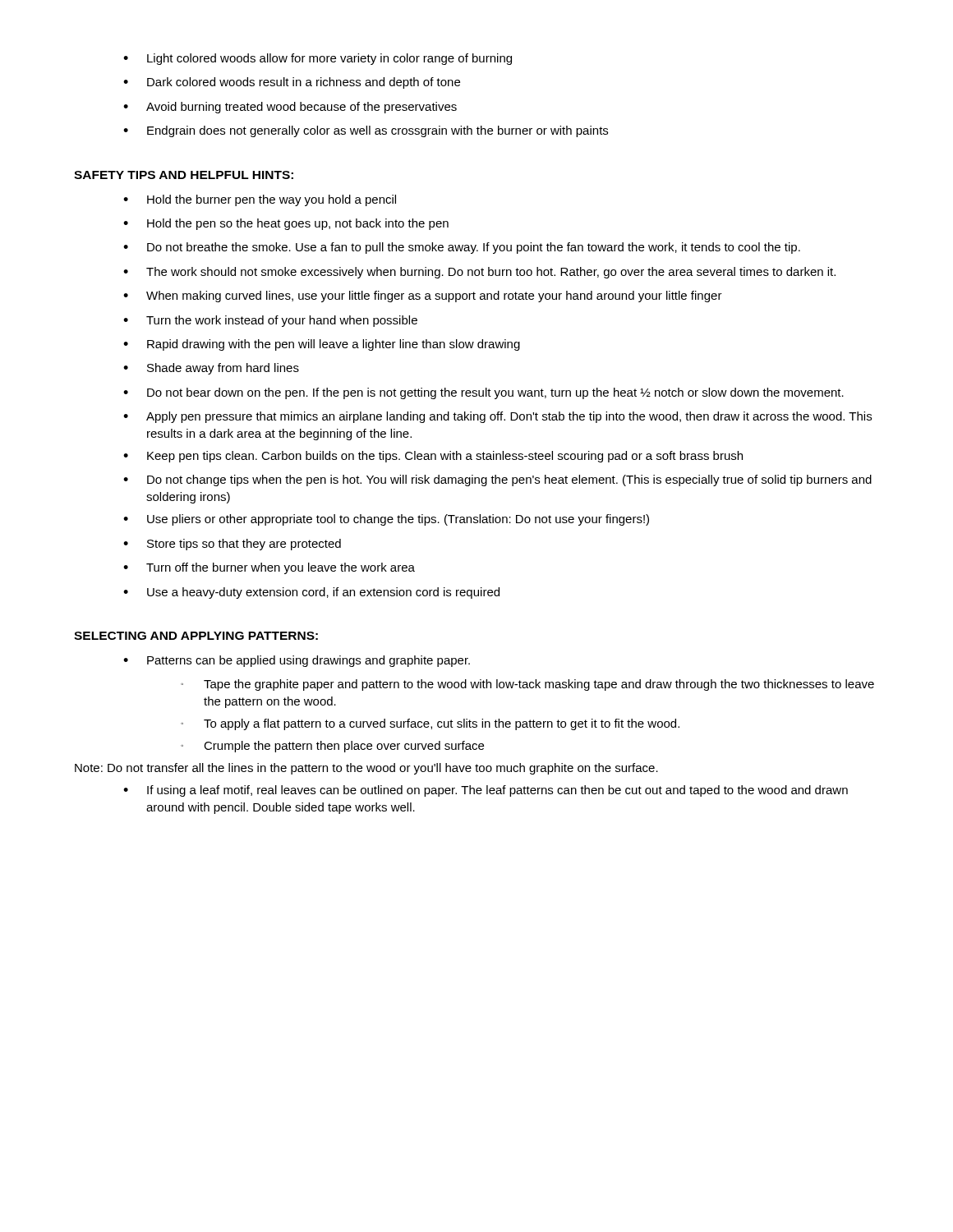Where is the passage that starts "◦ To apply a"?
This screenshot has width=953, height=1232.
pos(530,724)
